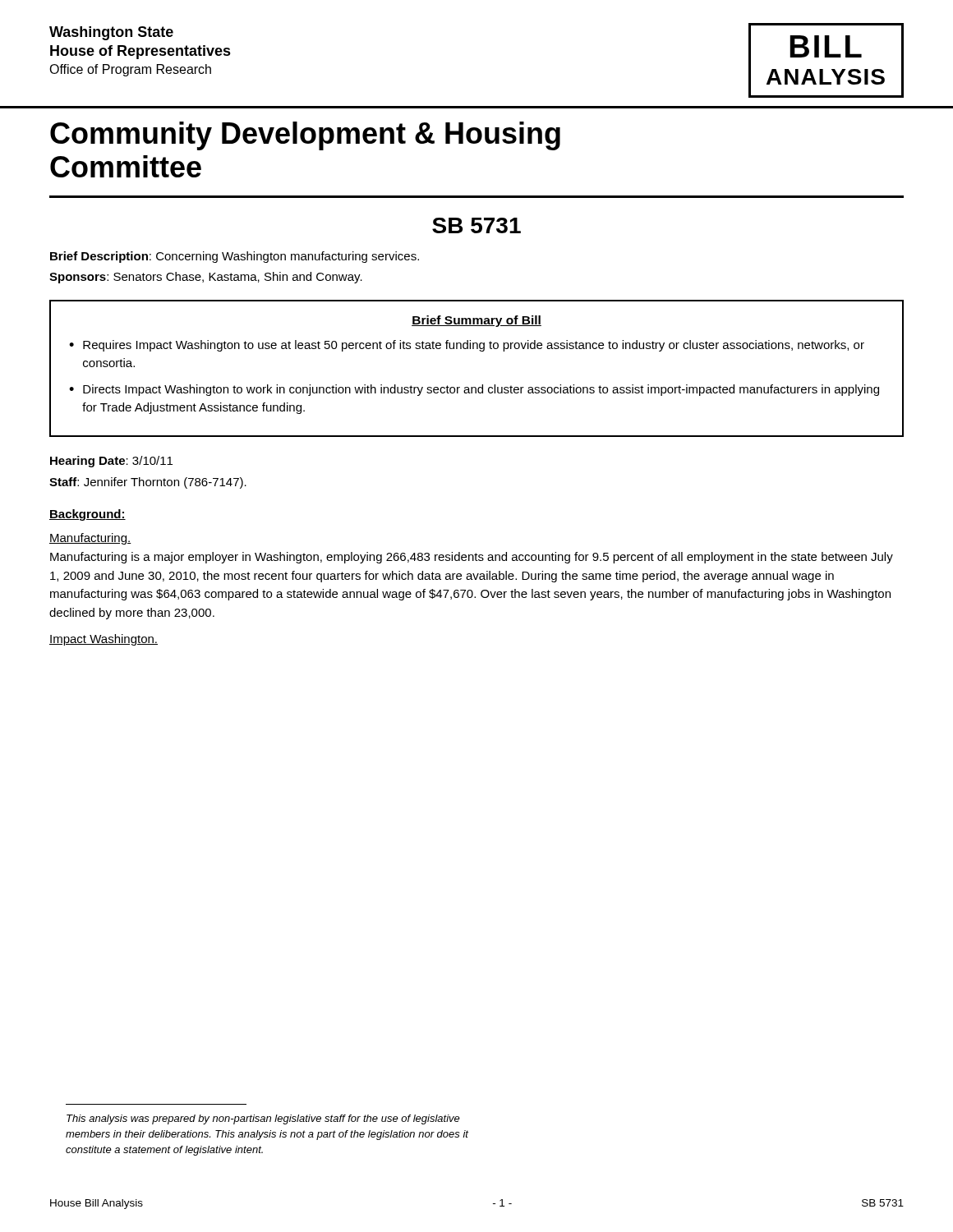Viewport: 953px width, 1232px height.
Task: Point to the block beginning "• Requires Impact Washington"
Action: (476, 354)
